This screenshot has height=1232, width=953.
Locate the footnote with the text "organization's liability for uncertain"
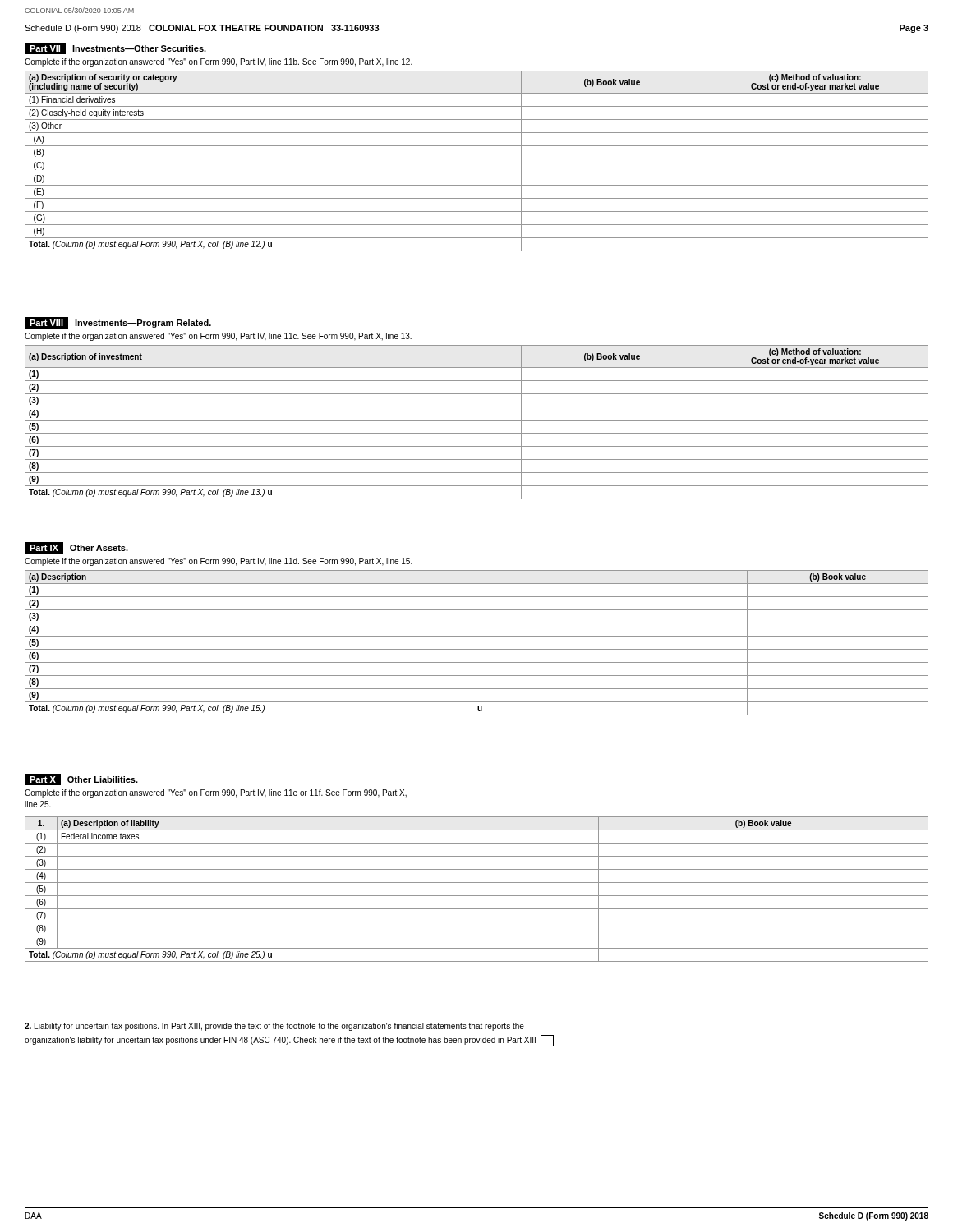pos(289,1041)
